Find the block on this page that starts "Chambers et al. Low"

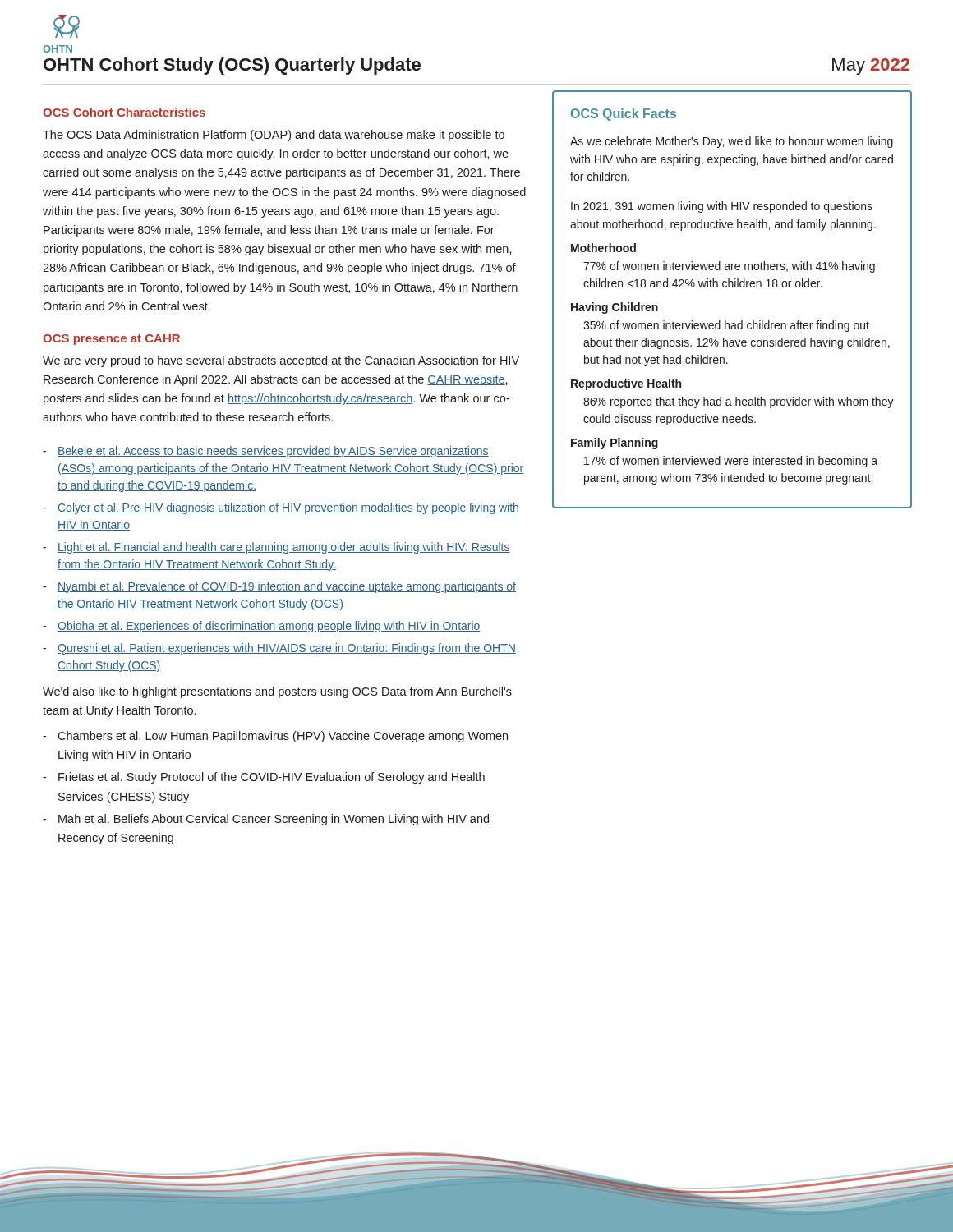pos(283,745)
